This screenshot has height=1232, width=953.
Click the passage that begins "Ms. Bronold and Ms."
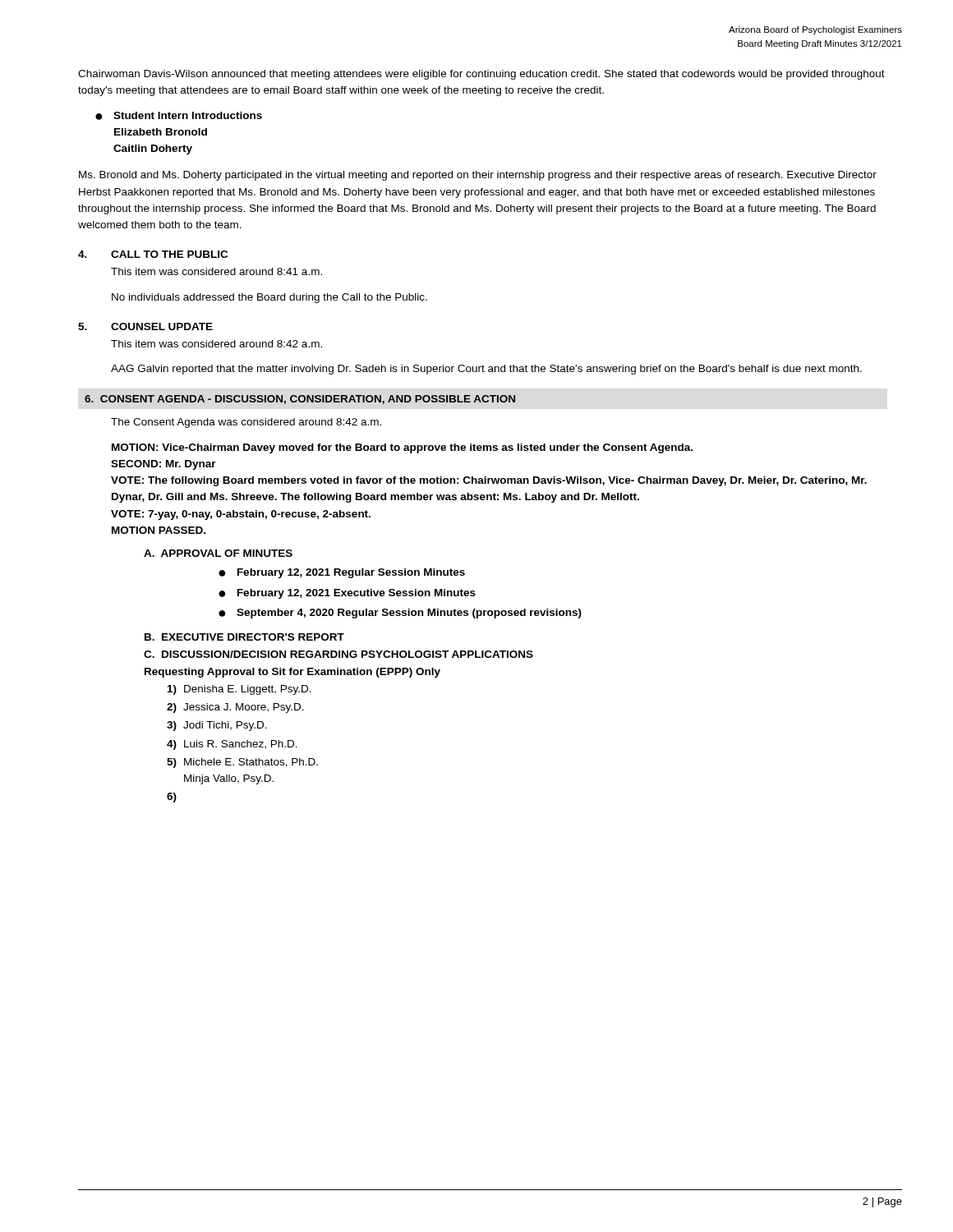pyautogui.click(x=477, y=200)
